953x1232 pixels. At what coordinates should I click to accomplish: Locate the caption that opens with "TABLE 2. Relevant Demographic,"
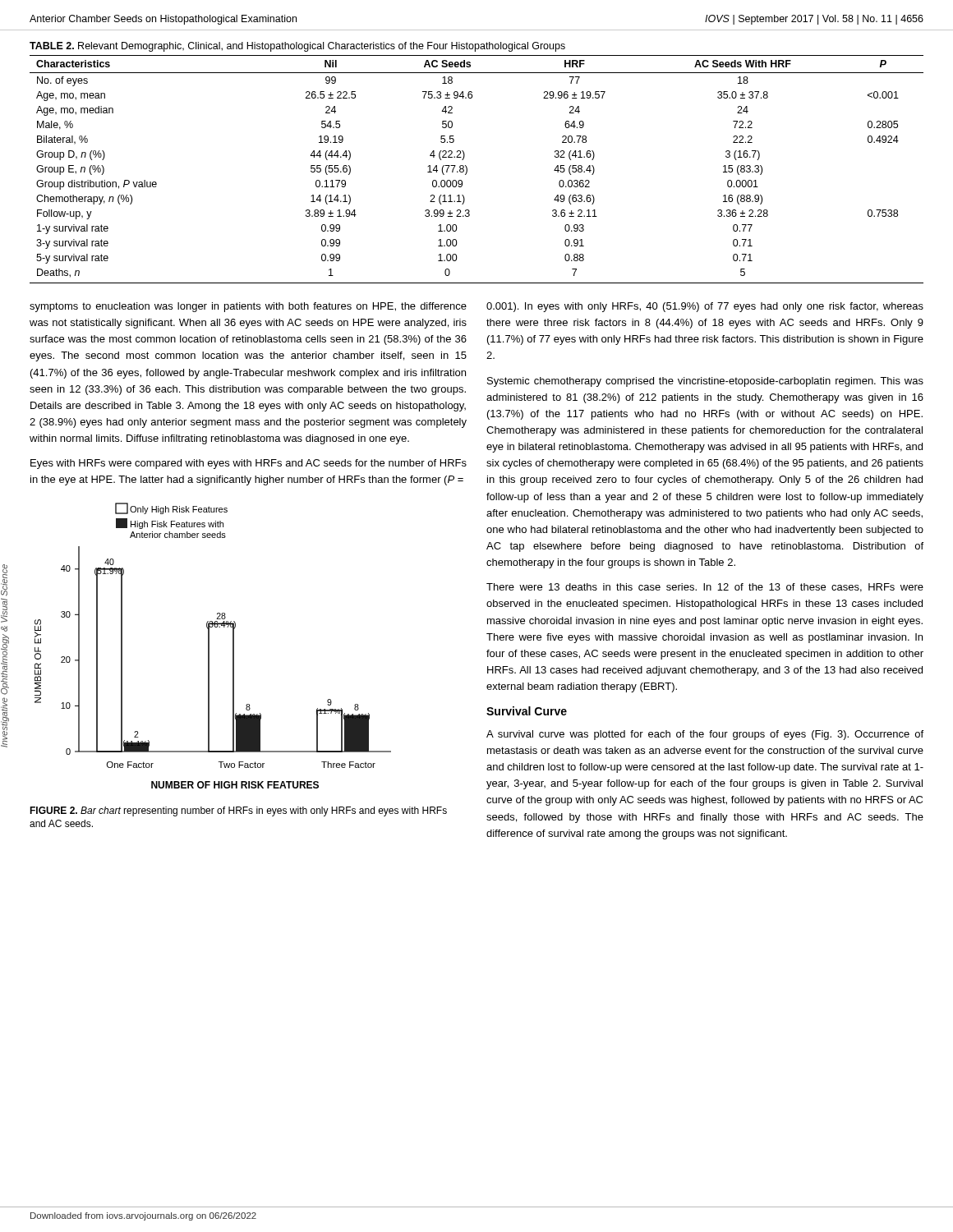tap(297, 46)
